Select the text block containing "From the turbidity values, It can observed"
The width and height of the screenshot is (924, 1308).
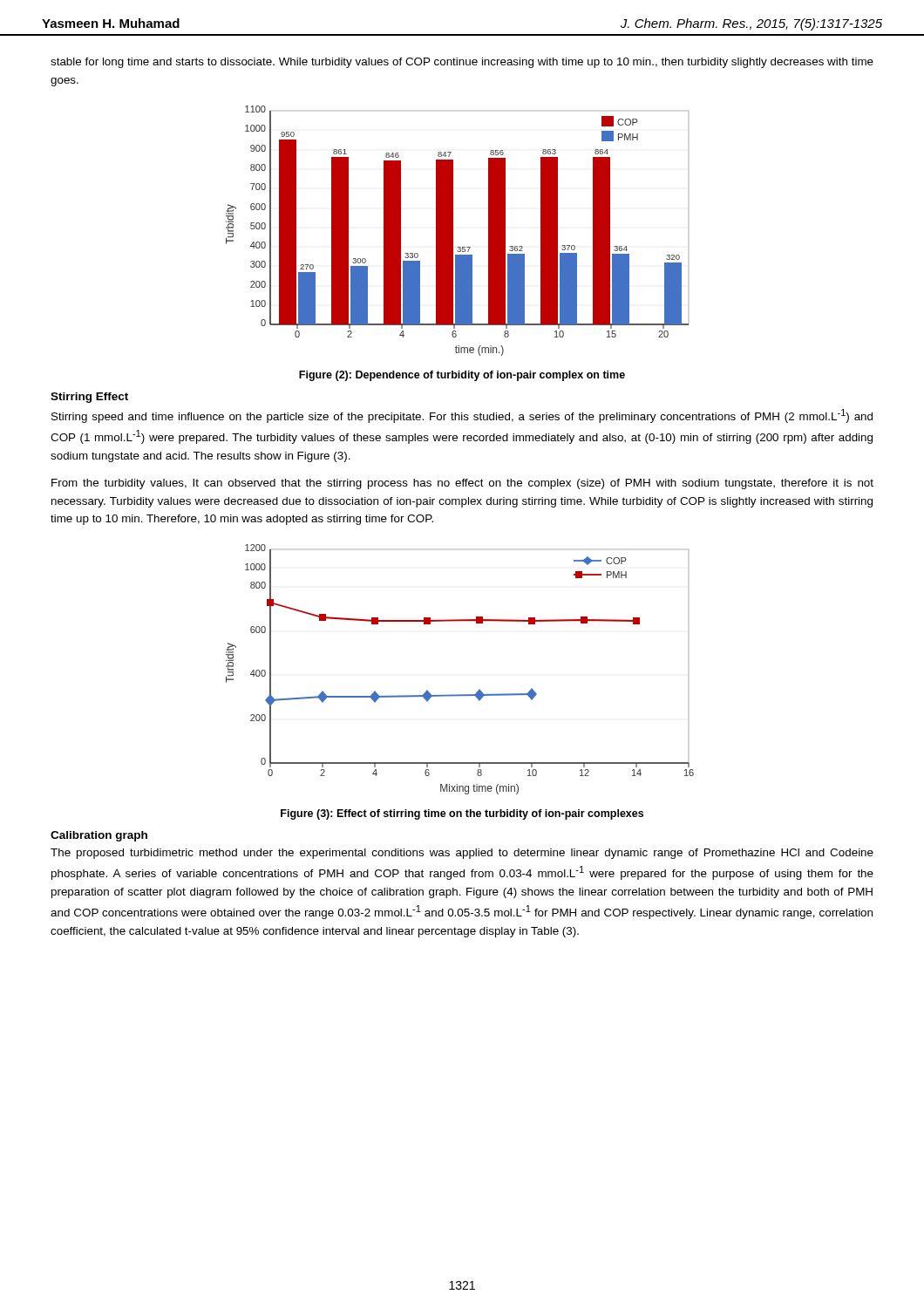[x=462, y=501]
